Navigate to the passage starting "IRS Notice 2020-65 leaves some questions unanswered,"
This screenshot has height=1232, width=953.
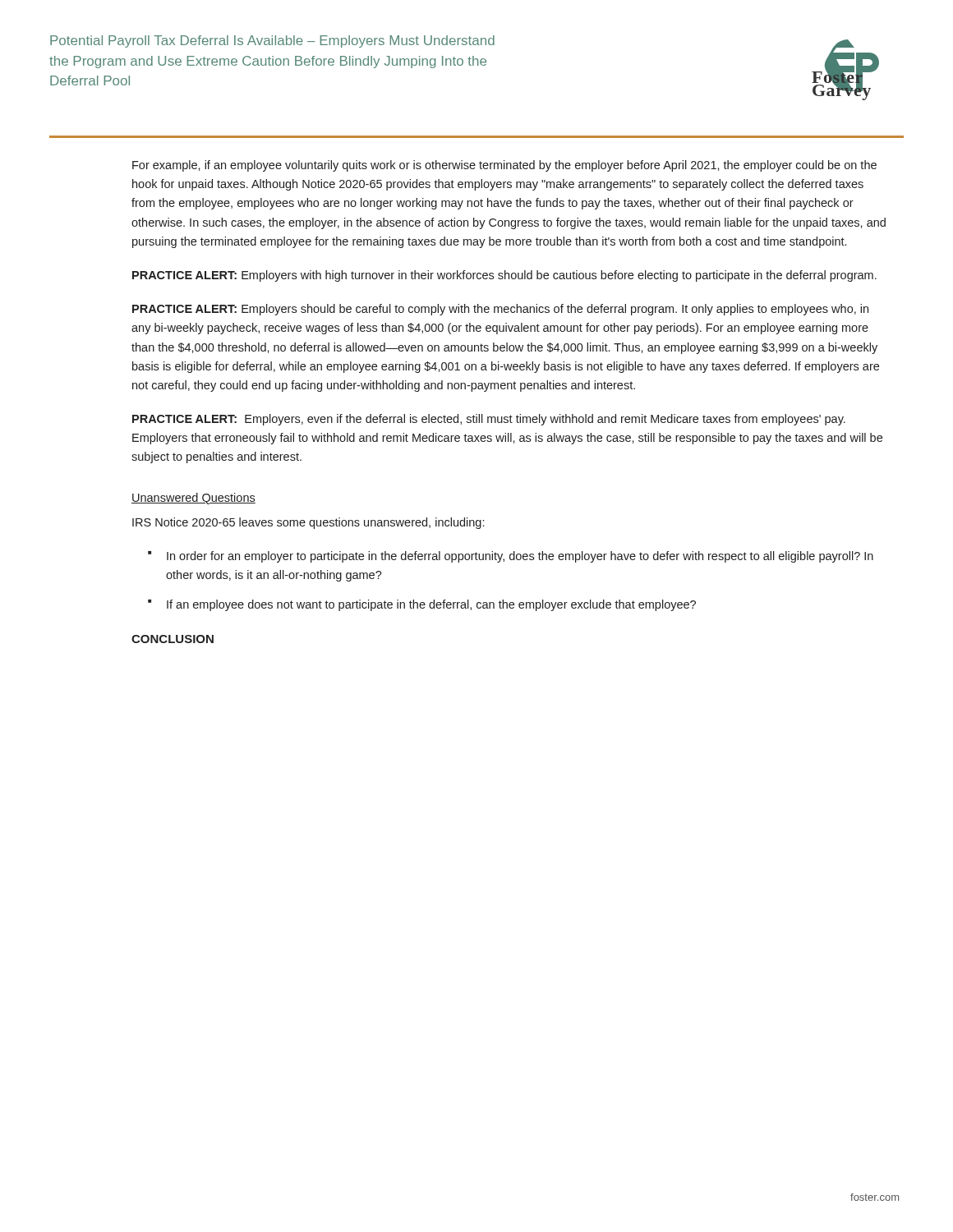click(x=308, y=522)
